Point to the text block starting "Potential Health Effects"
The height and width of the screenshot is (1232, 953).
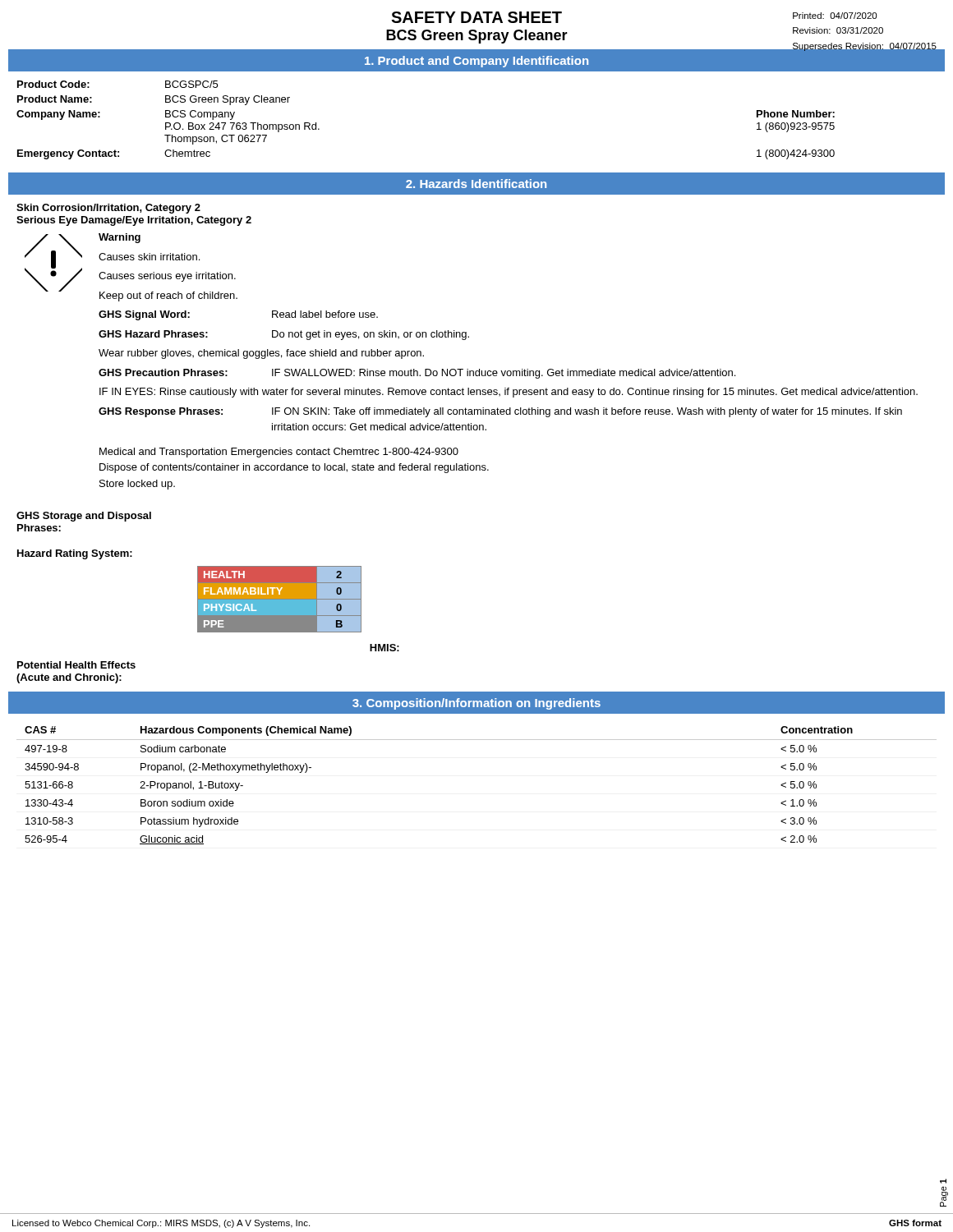(76, 671)
